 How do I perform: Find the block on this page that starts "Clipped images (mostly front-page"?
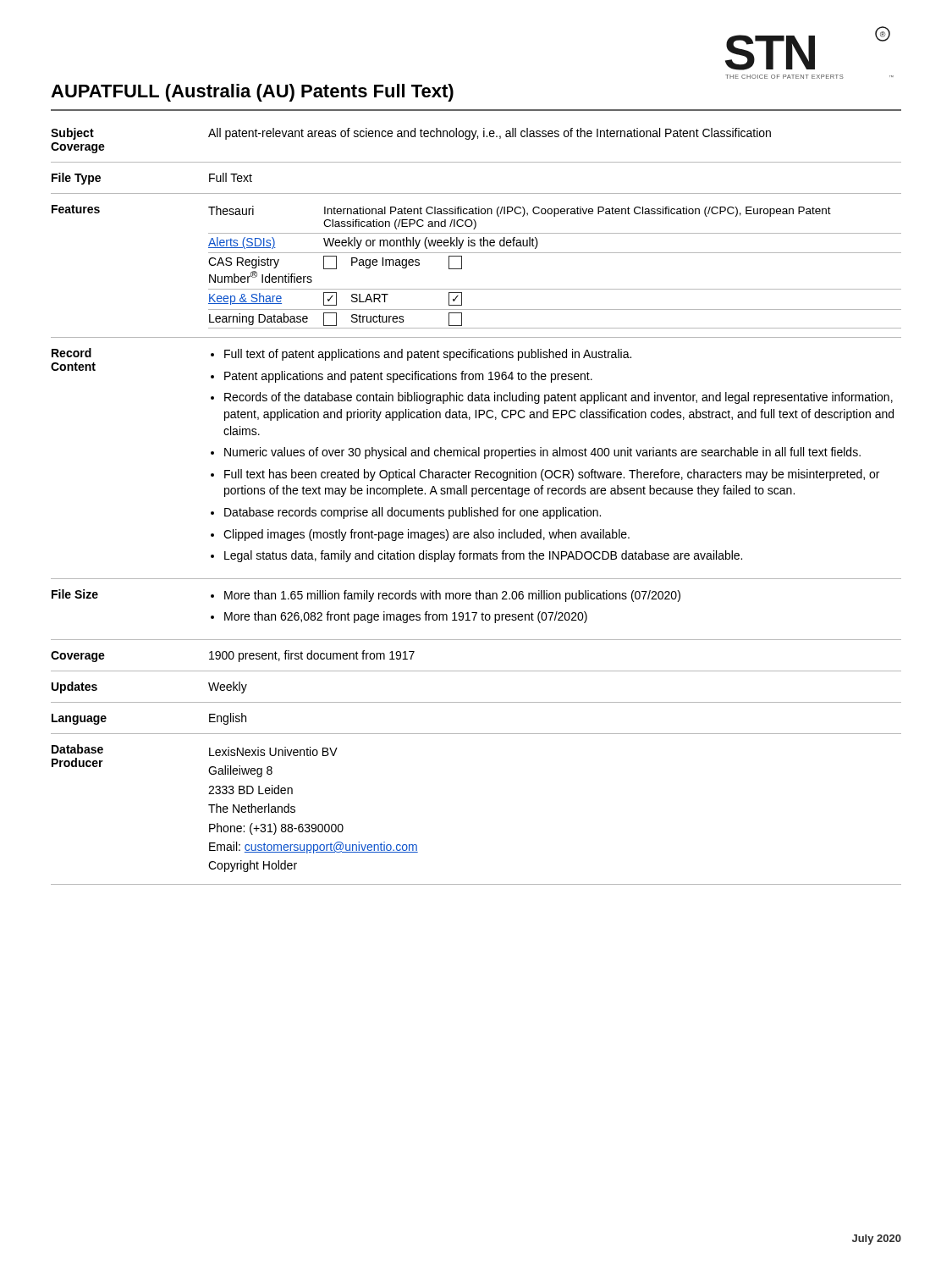pyautogui.click(x=427, y=534)
